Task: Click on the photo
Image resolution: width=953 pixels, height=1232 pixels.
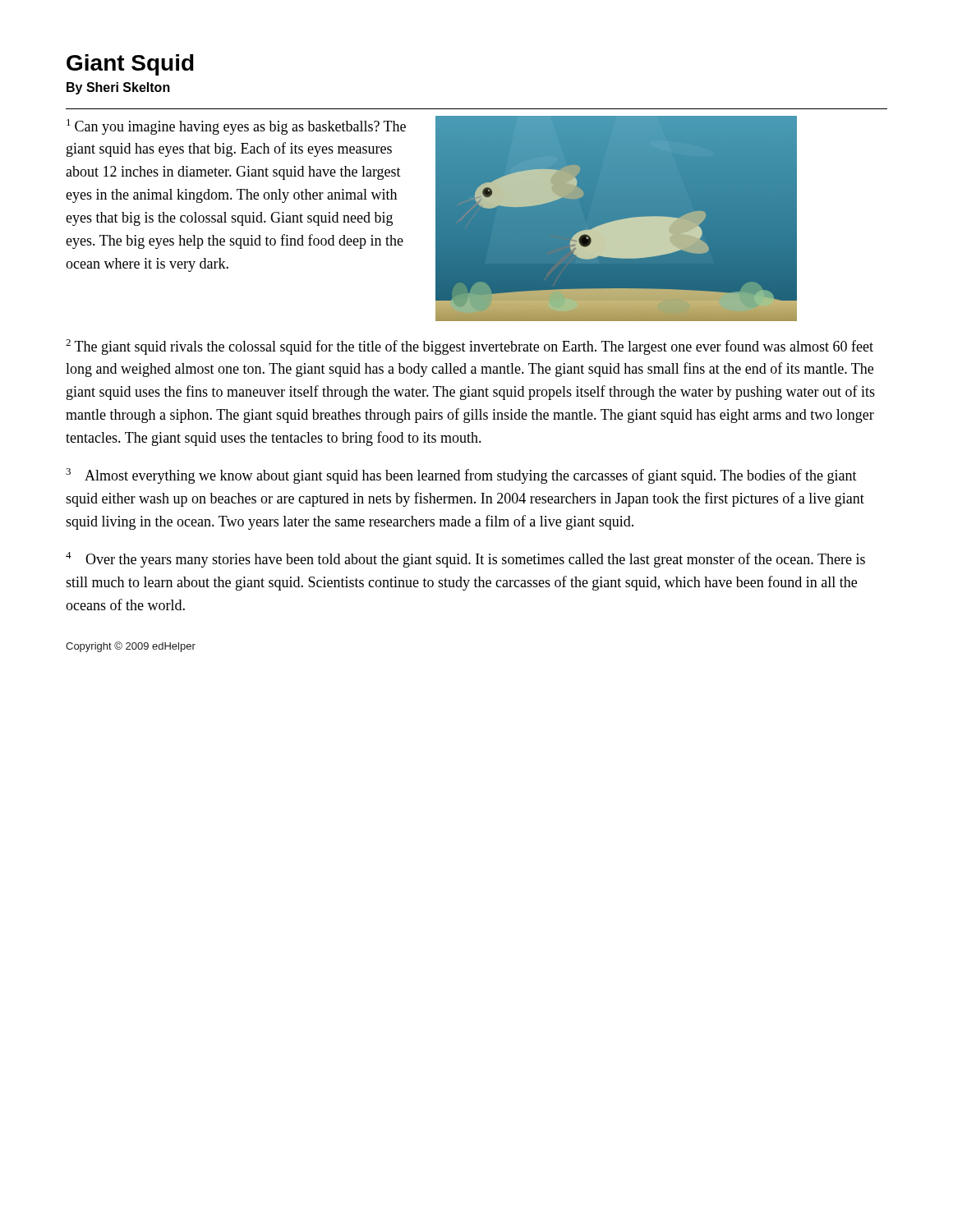Action: 661,215
